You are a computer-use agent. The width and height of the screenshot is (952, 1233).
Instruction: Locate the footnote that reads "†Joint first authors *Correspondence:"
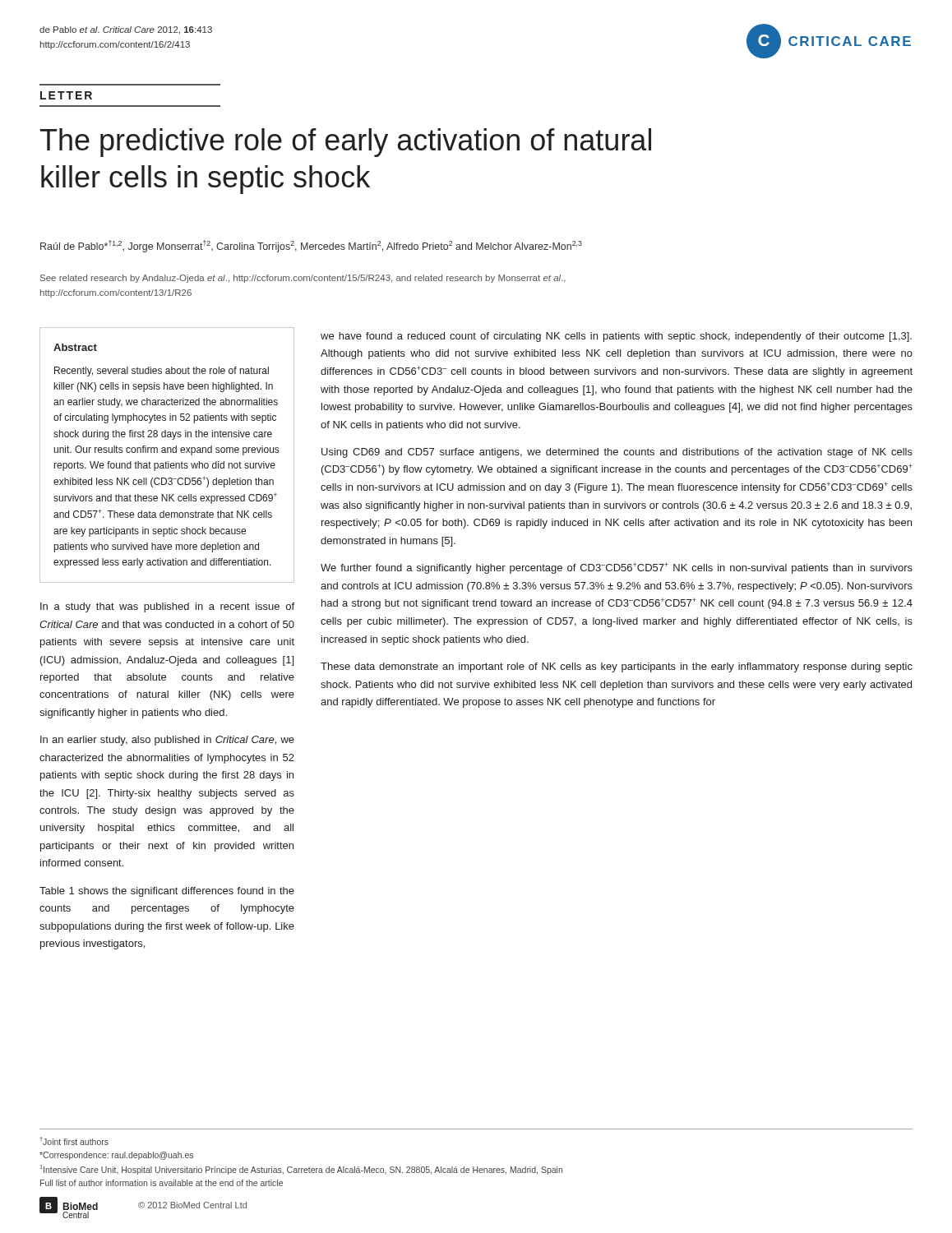pos(476,1159)
